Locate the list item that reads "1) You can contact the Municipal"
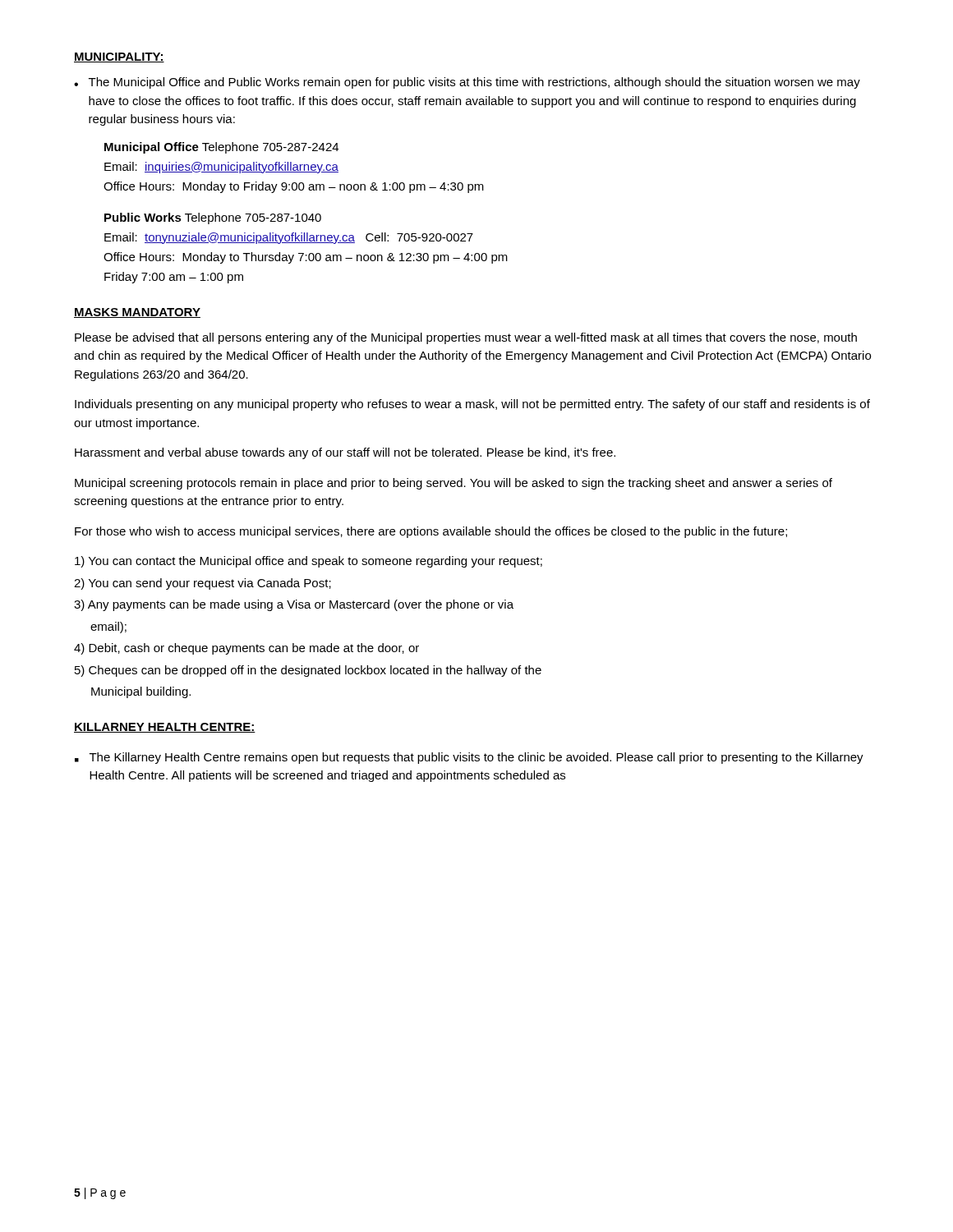 coord(308,561)
